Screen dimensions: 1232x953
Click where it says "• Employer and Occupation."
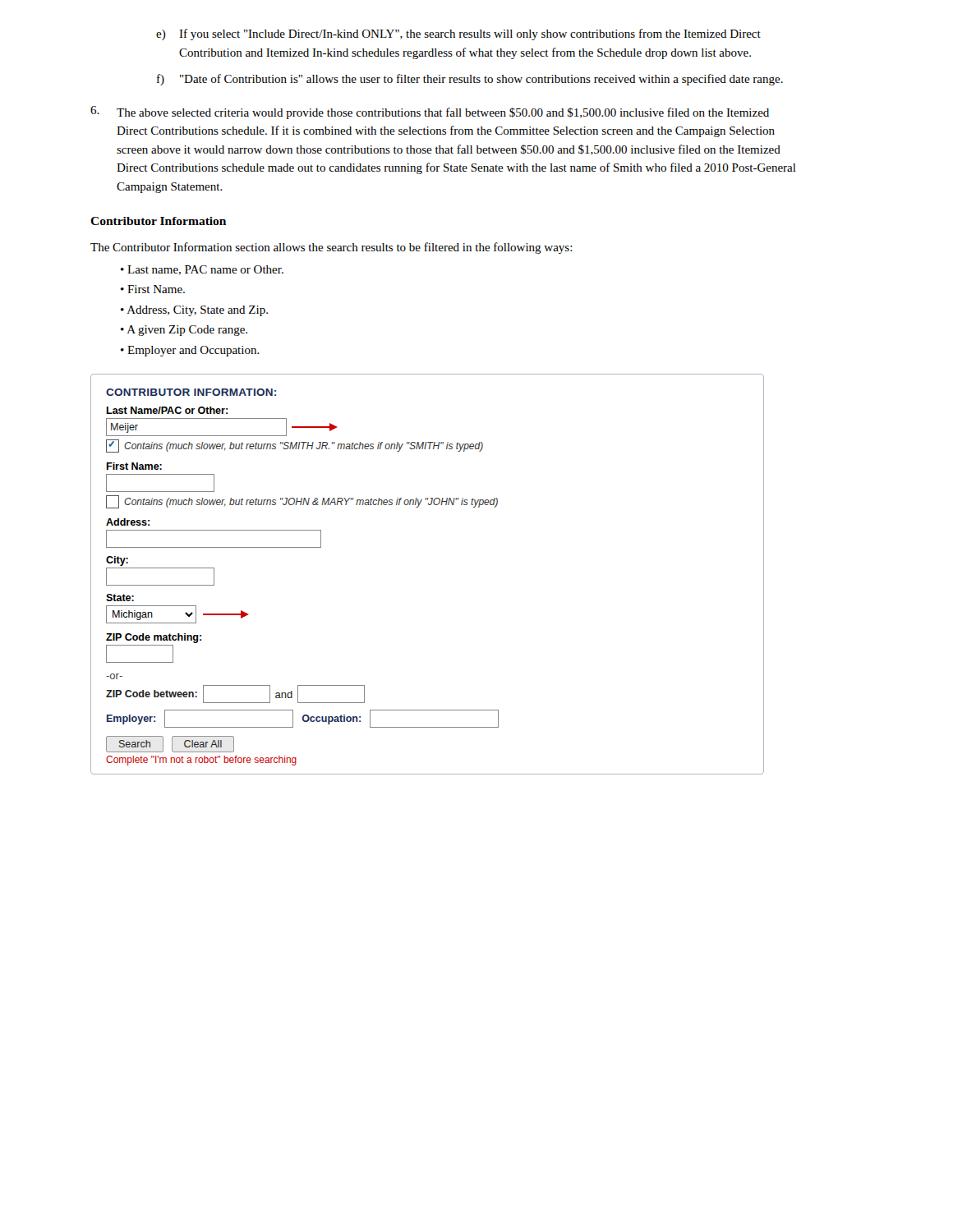pyautogui.click(x=190, y=349)
